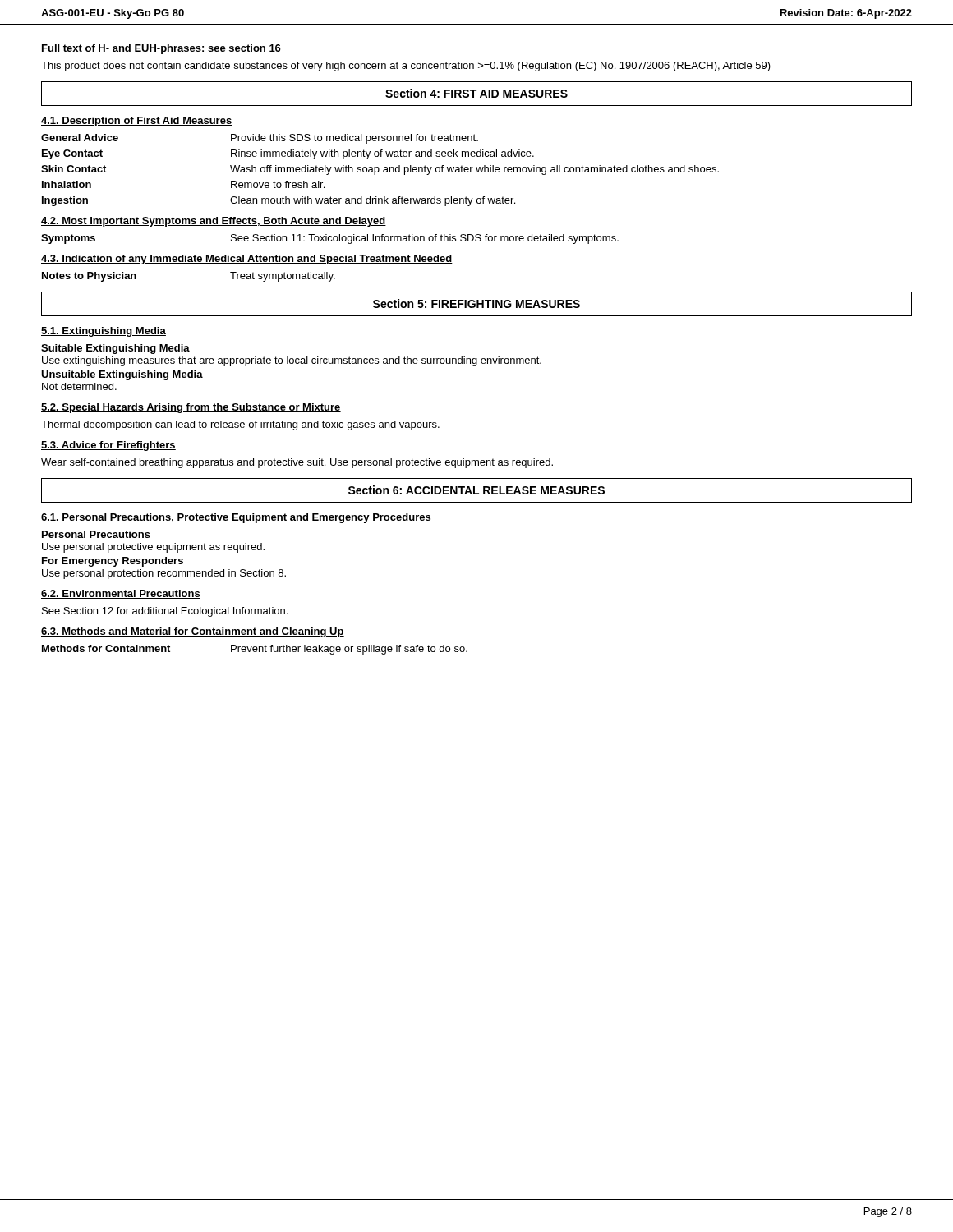Find the section header that says "6.1. Personal Precautions, Protective"

(x=236, y=517)
